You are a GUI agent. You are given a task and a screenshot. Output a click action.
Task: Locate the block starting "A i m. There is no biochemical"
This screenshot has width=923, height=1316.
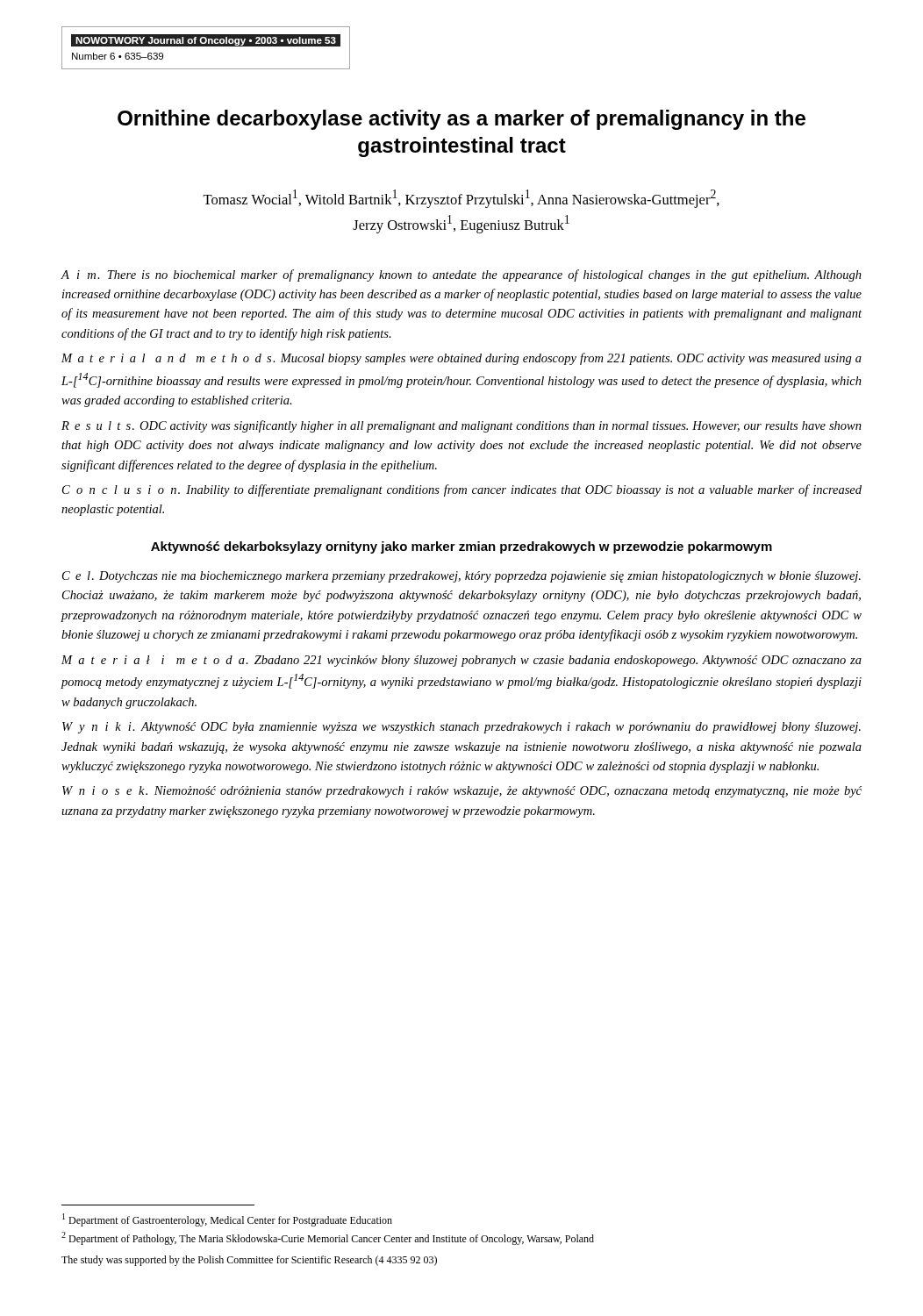(x=462, y=304)
